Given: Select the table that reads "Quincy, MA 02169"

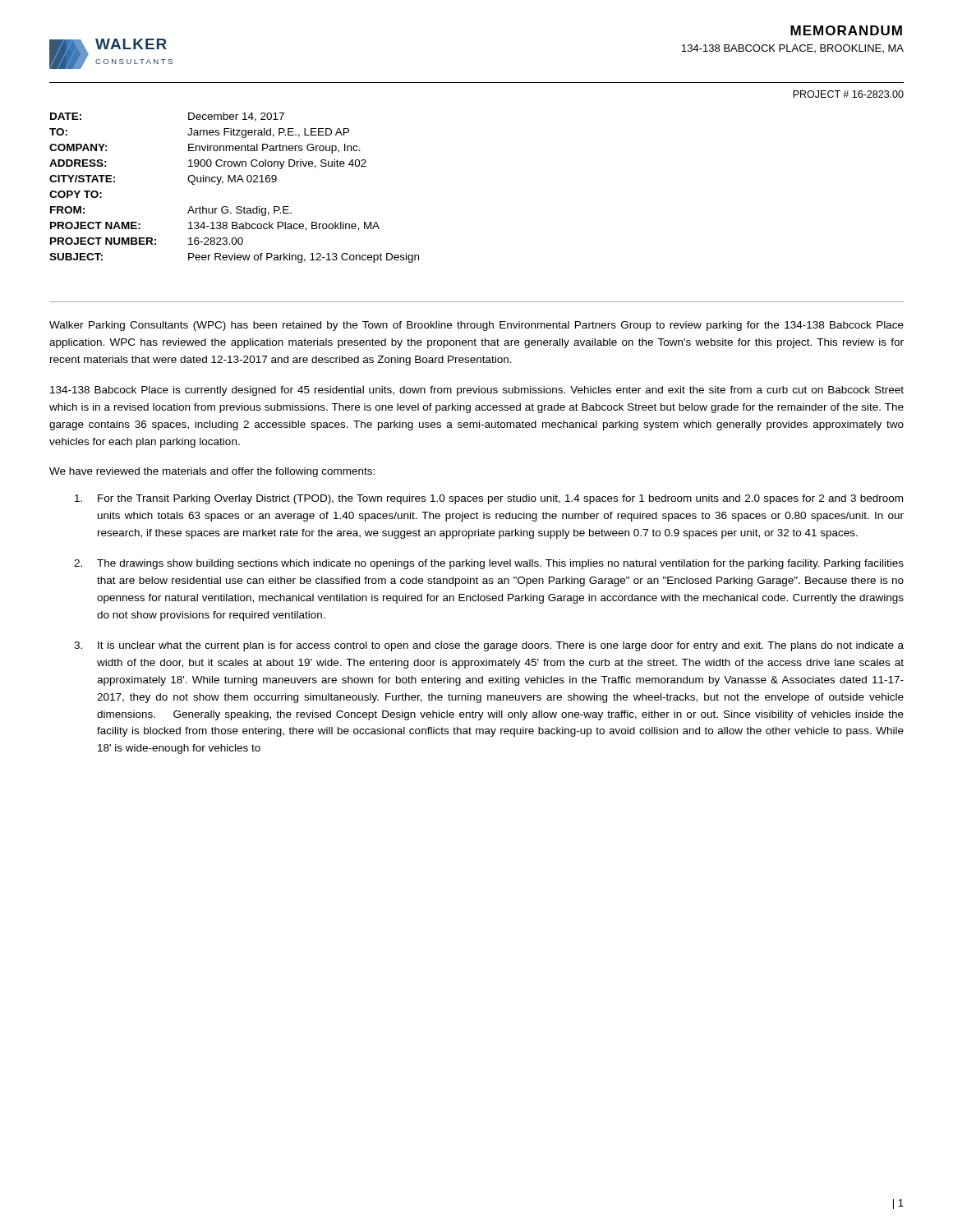Looking at the screenshot, I should pyautogui.click(x=476, y=186).
